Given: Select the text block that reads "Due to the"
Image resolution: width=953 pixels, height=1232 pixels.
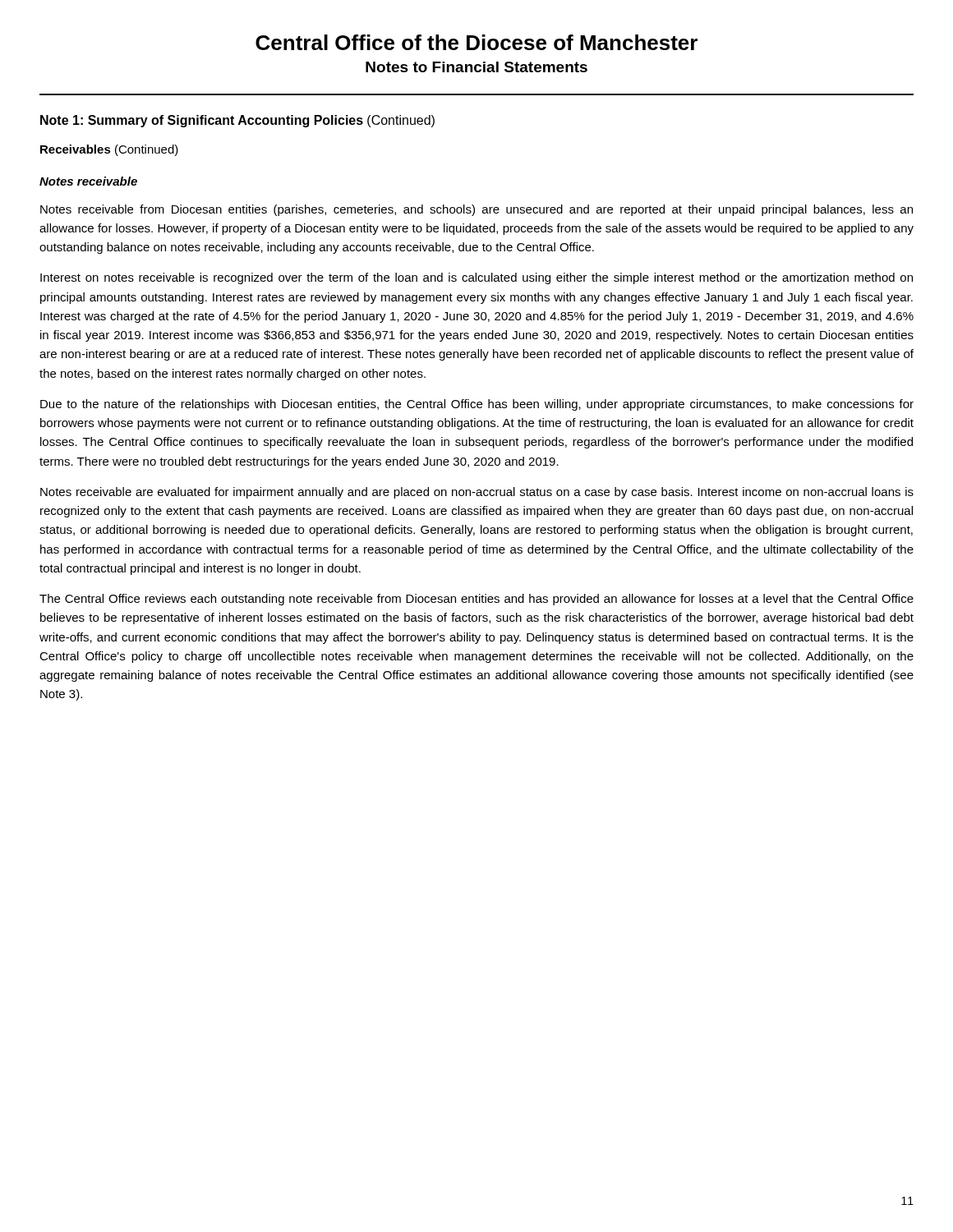Looking at the screenshot, I should pyautogui.click(x=476, y=432).
